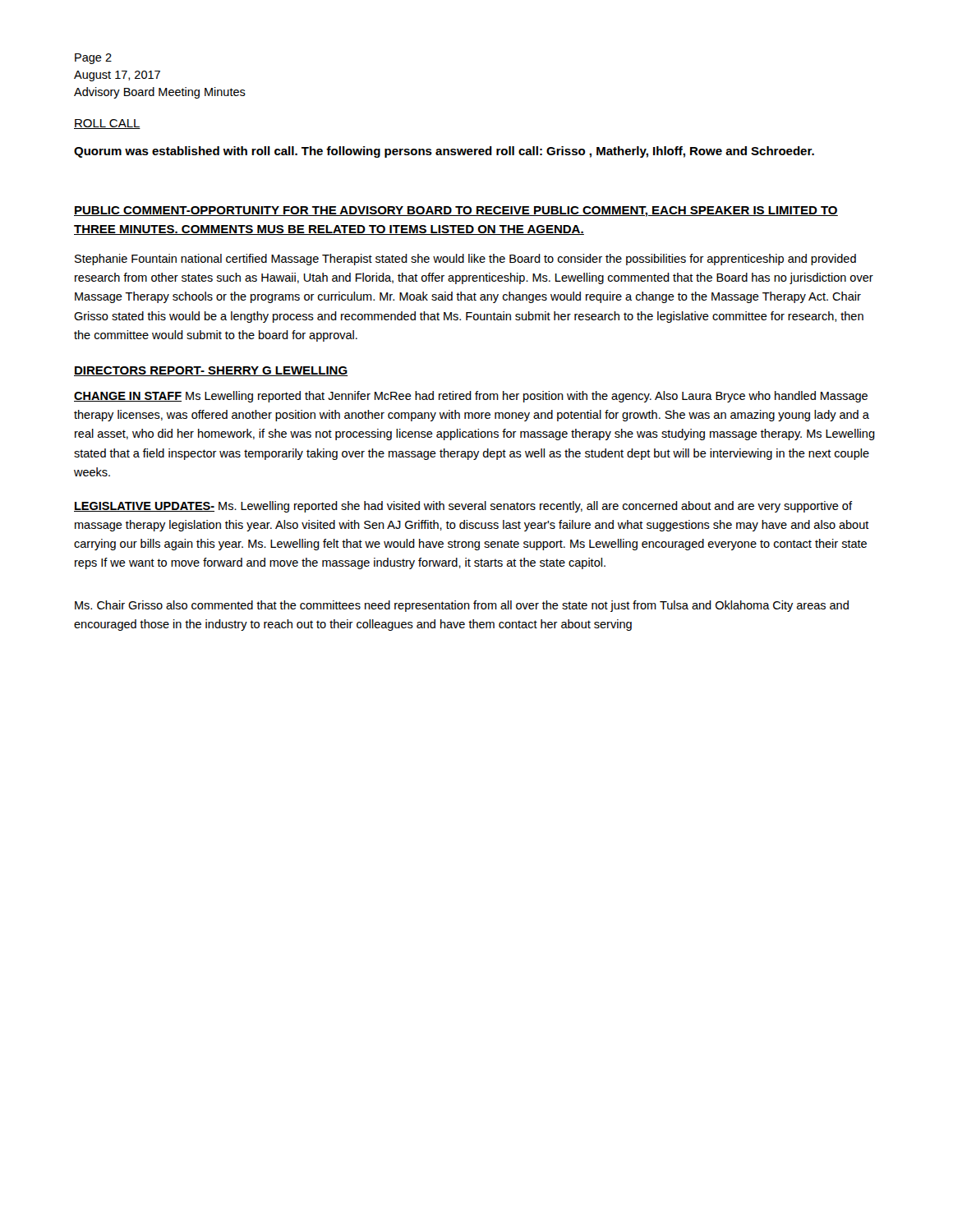Click on the text block starting "CHANGE IN STAFF Ms"
953x1232 pixels.
pyautogui.click(x=474, y=434)
